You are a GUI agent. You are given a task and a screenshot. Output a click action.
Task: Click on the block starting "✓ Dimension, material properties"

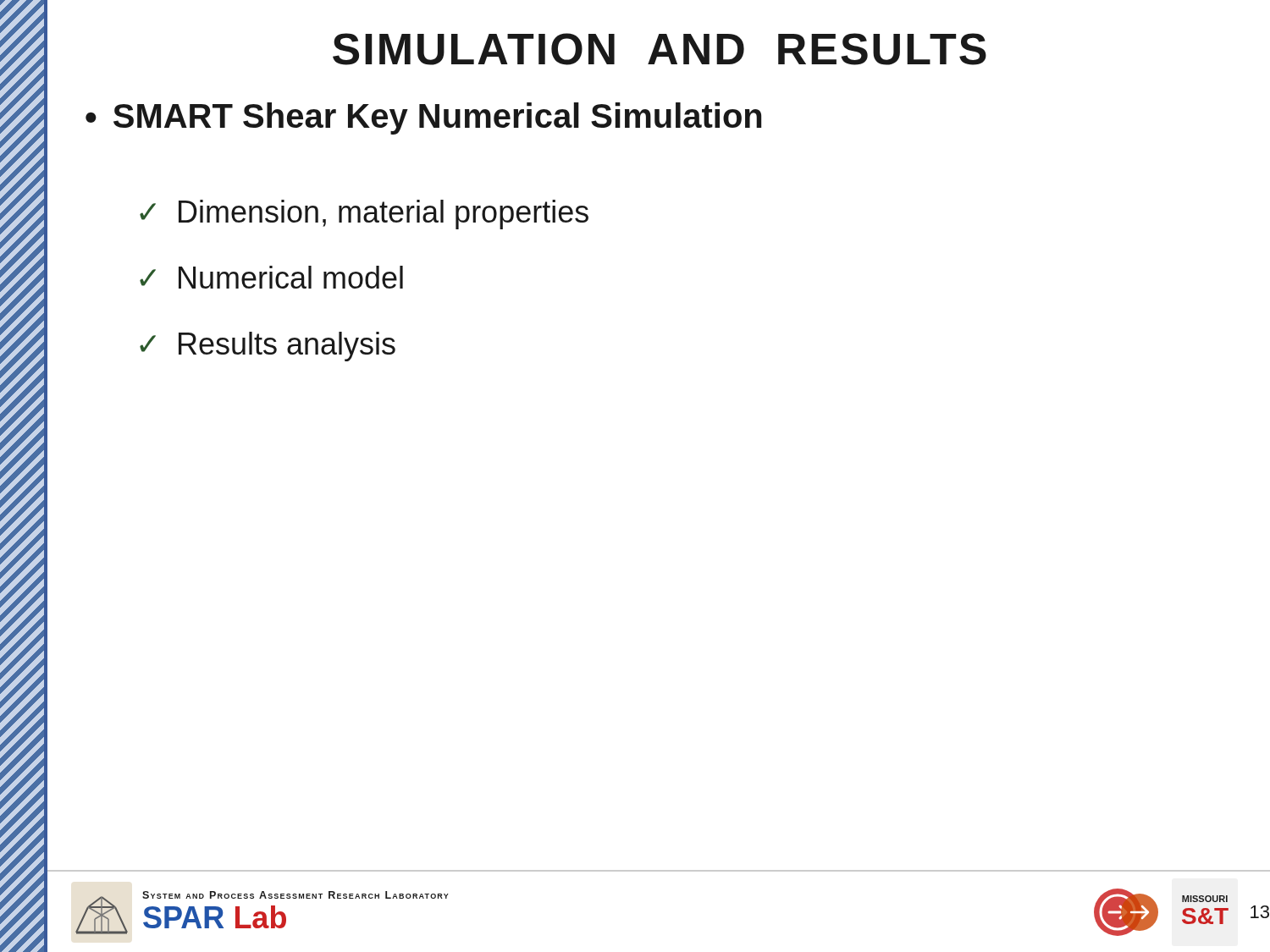tap(362, 212)
